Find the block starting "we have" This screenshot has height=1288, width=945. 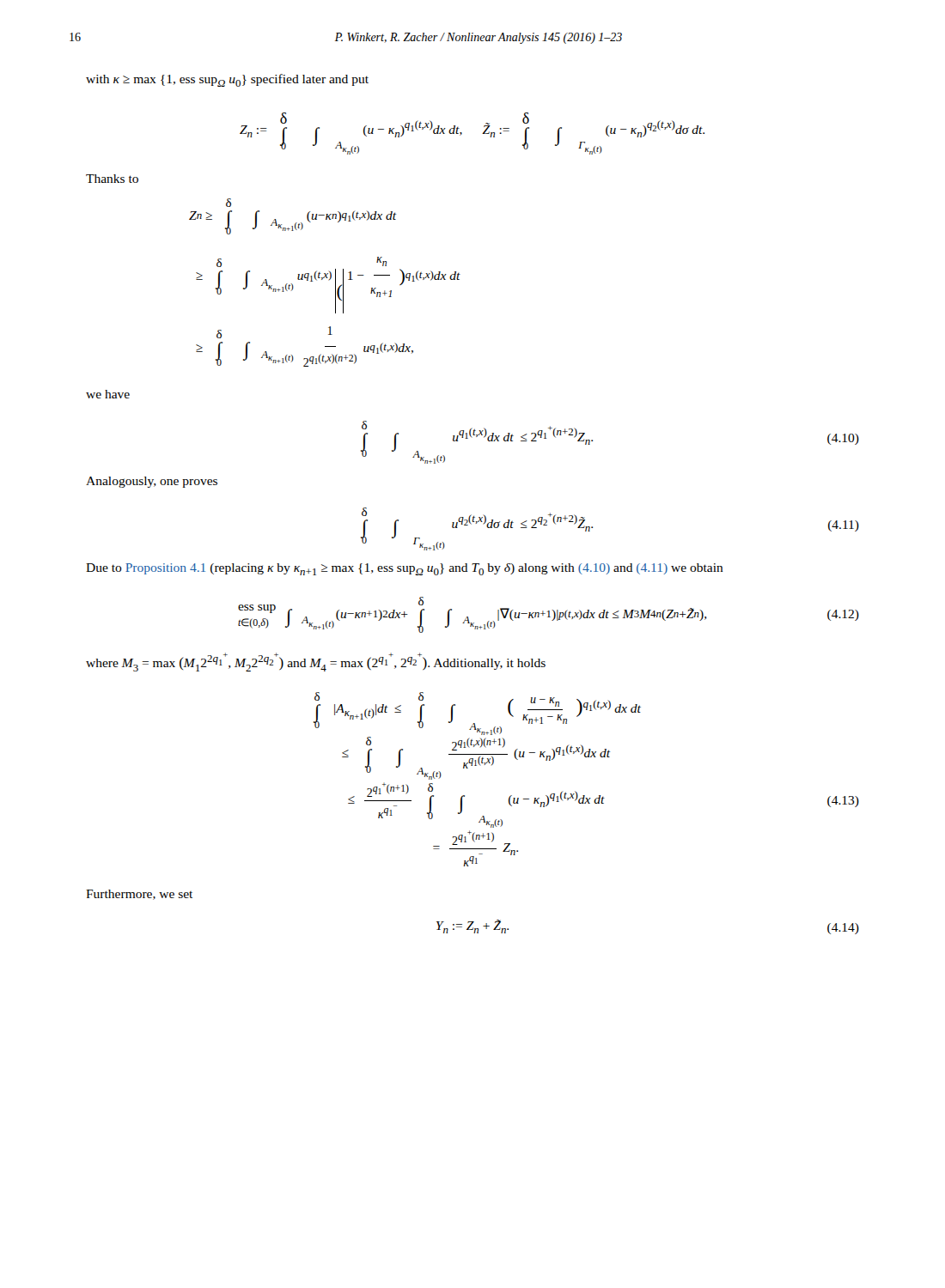(x=108, y=394)
